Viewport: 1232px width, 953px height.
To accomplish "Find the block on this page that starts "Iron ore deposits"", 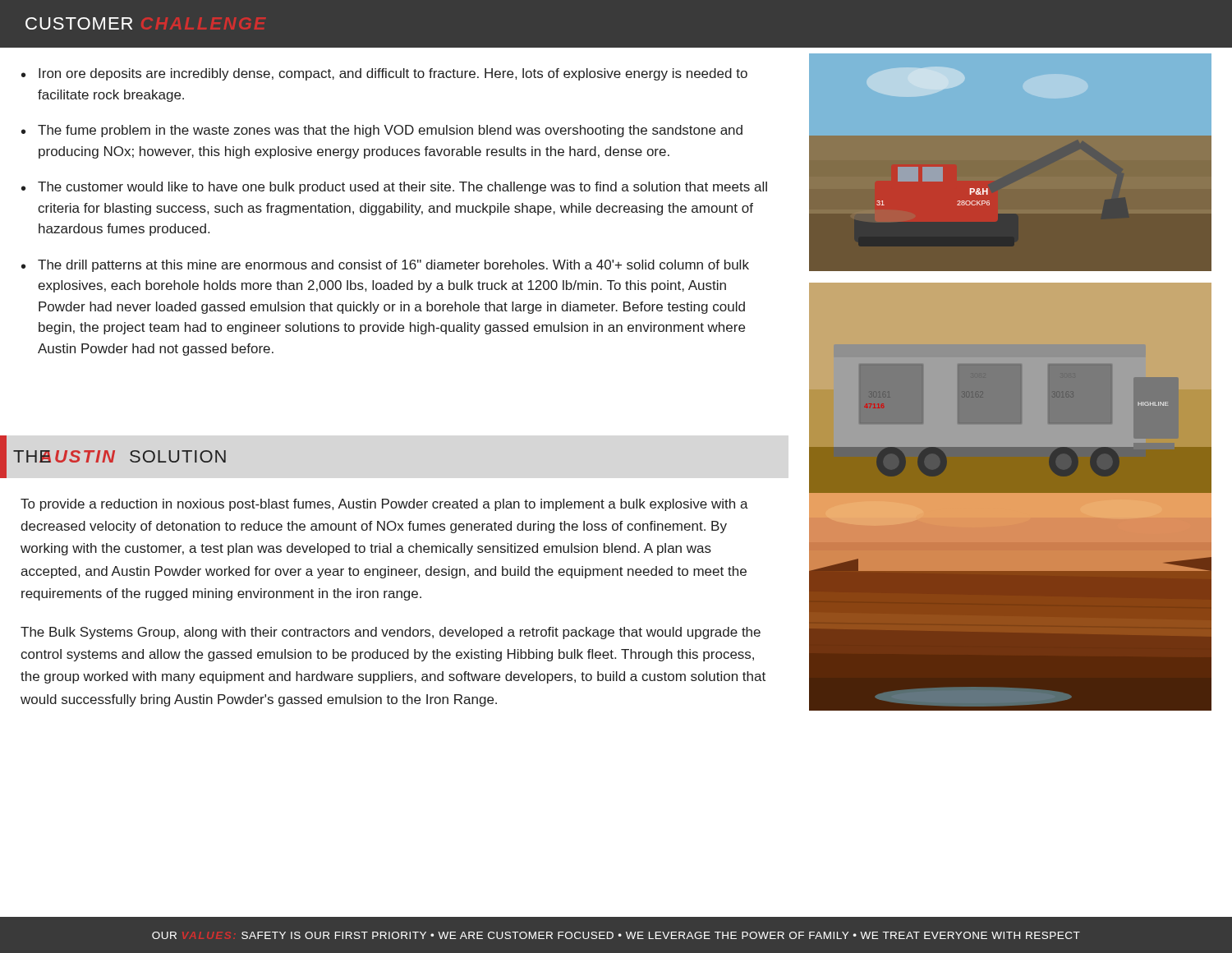I will coord(393,84).
